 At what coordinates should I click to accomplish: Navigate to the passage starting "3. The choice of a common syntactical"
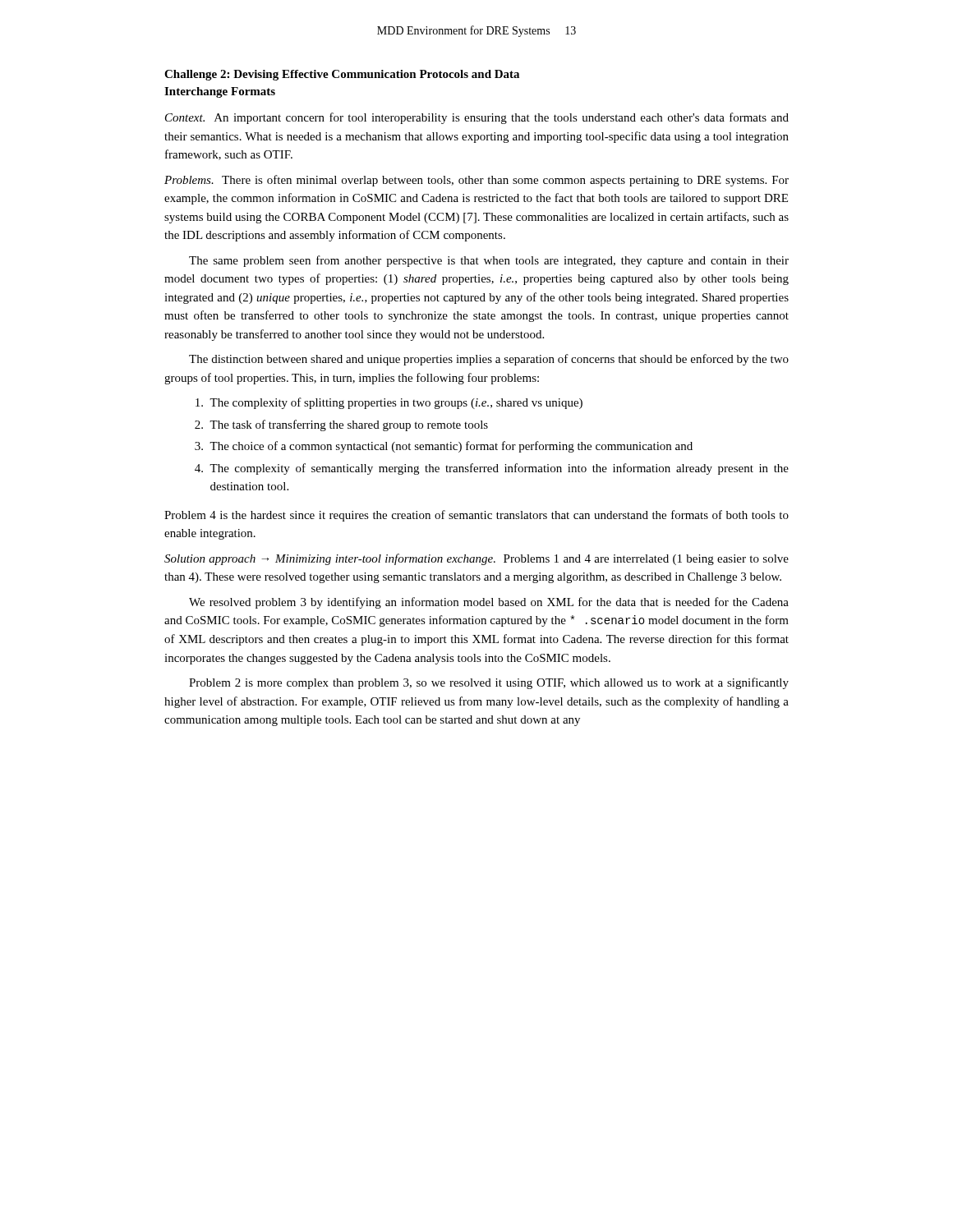coord(483,446)
